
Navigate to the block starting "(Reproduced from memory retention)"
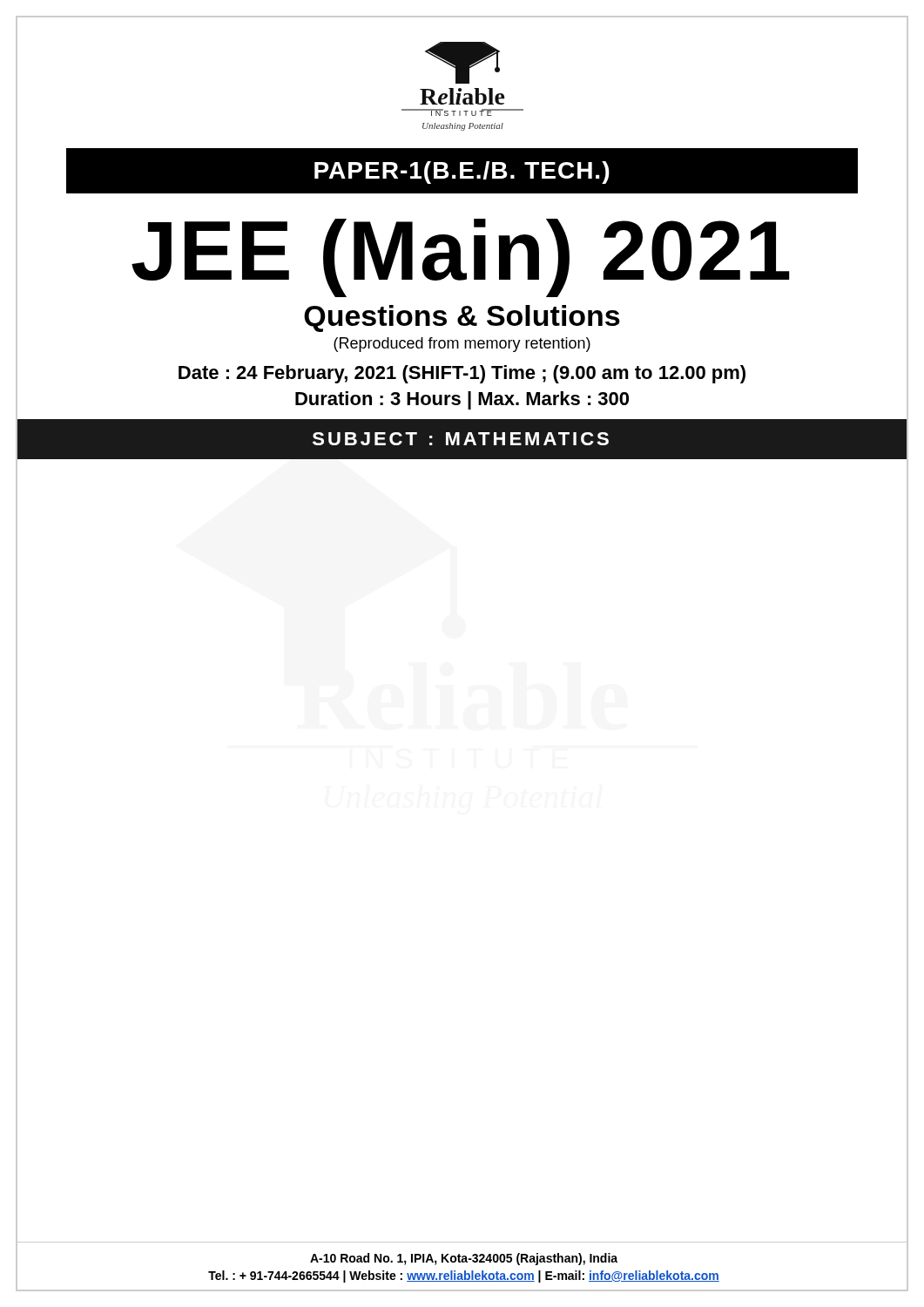click(462, 343)
